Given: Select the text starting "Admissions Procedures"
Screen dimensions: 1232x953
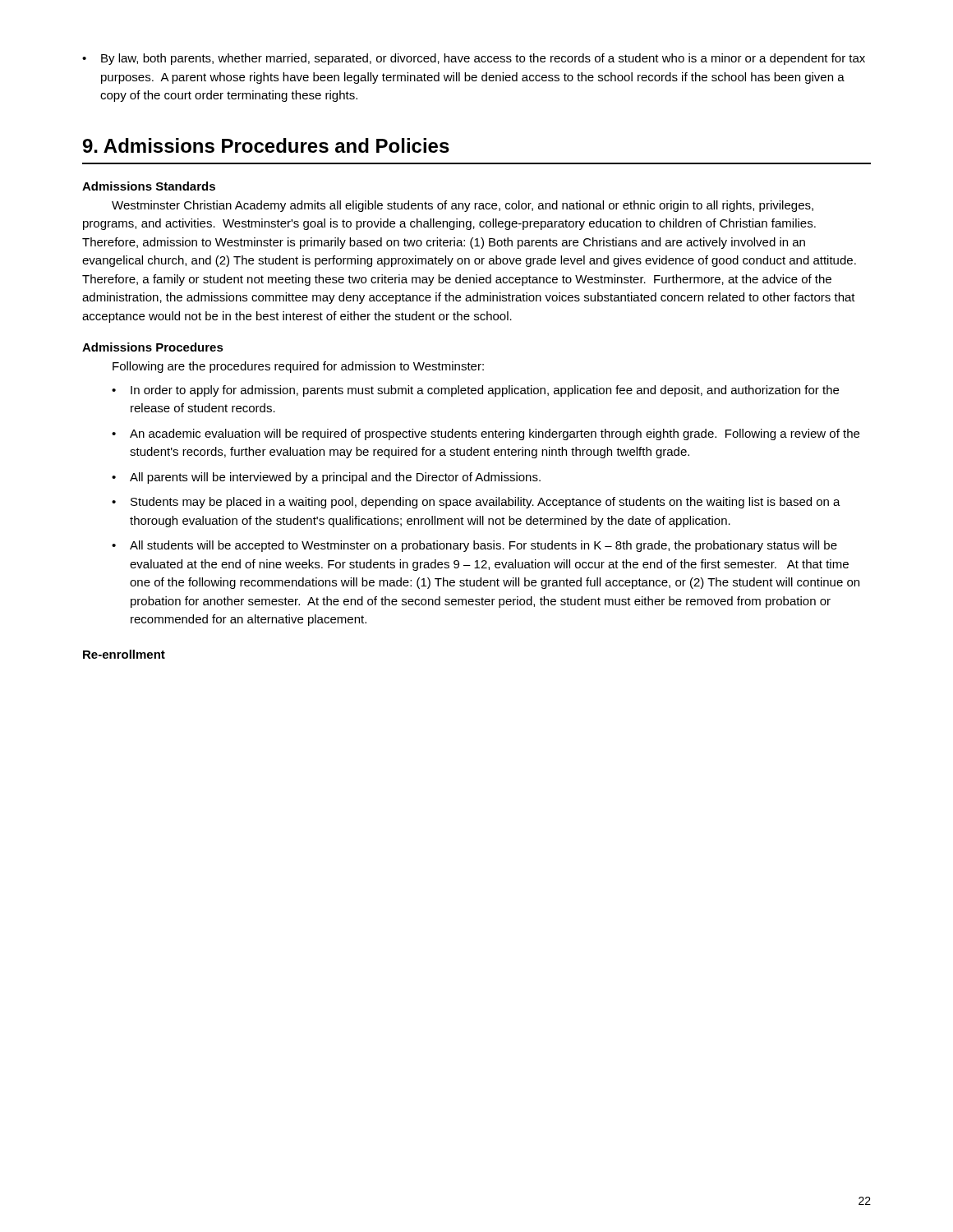Looking at the screenshot, I should (153, 347).
